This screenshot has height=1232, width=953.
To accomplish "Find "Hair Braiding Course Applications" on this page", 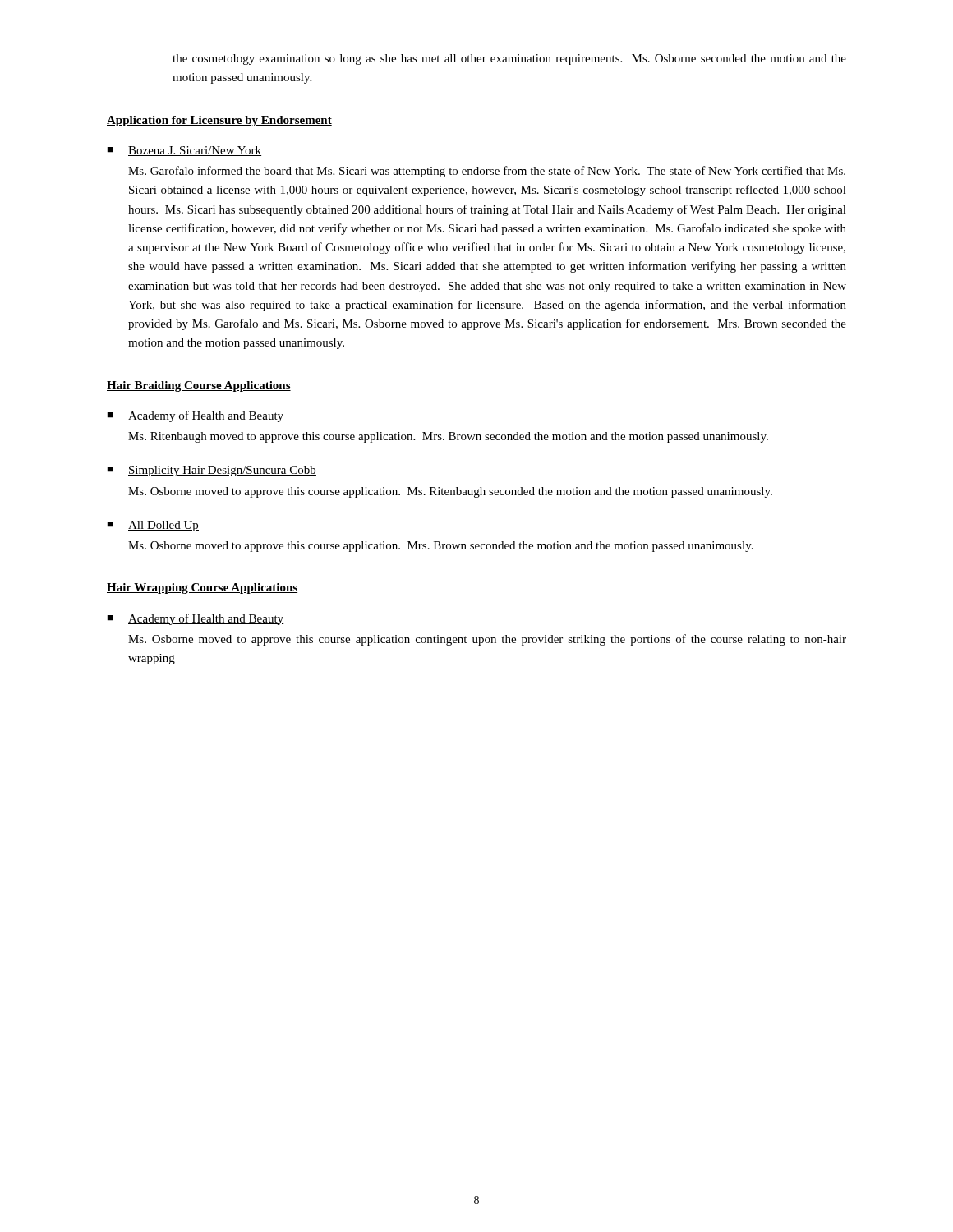I will click(199, 385).
